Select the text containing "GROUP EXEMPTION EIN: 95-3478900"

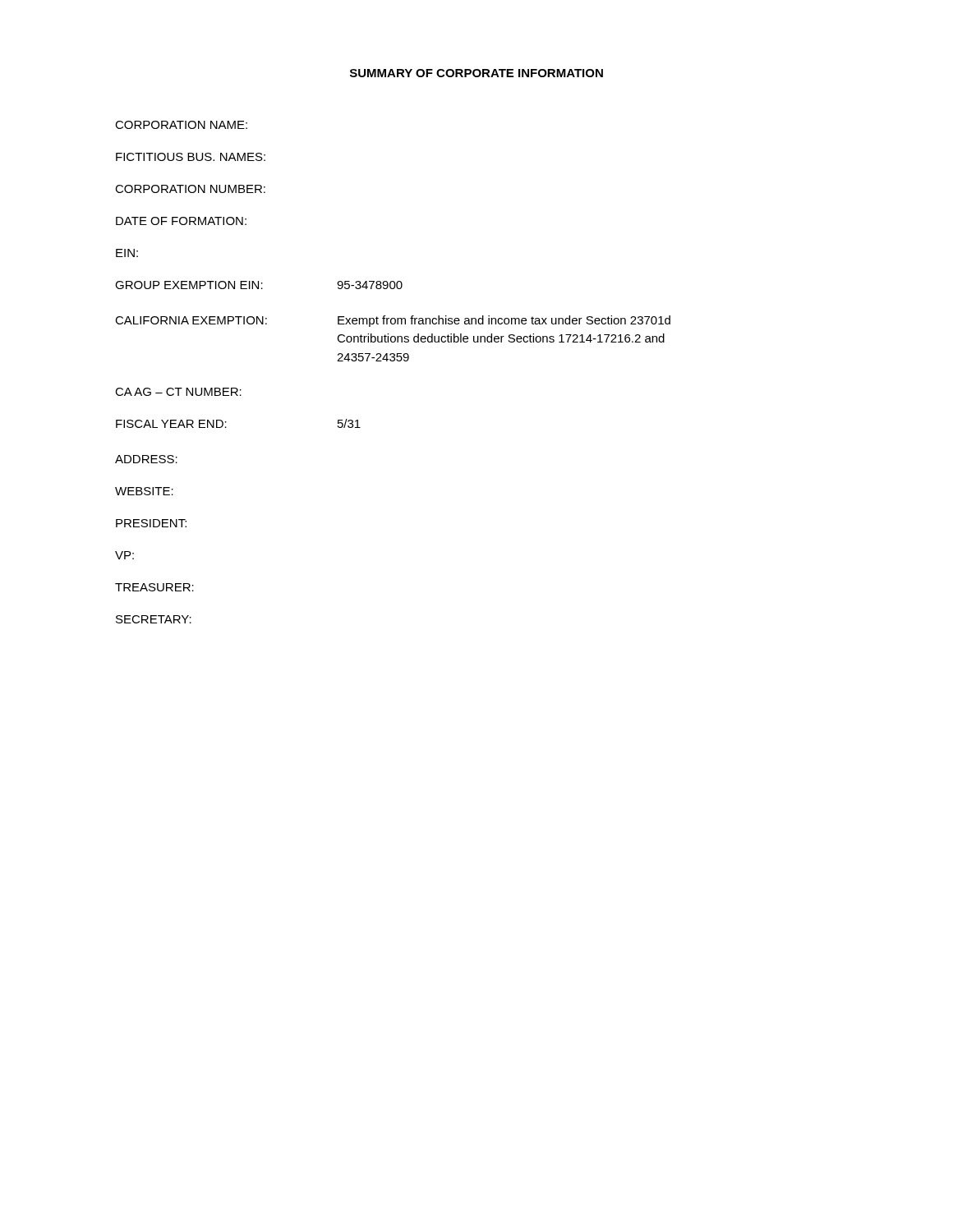pos(259,285)
